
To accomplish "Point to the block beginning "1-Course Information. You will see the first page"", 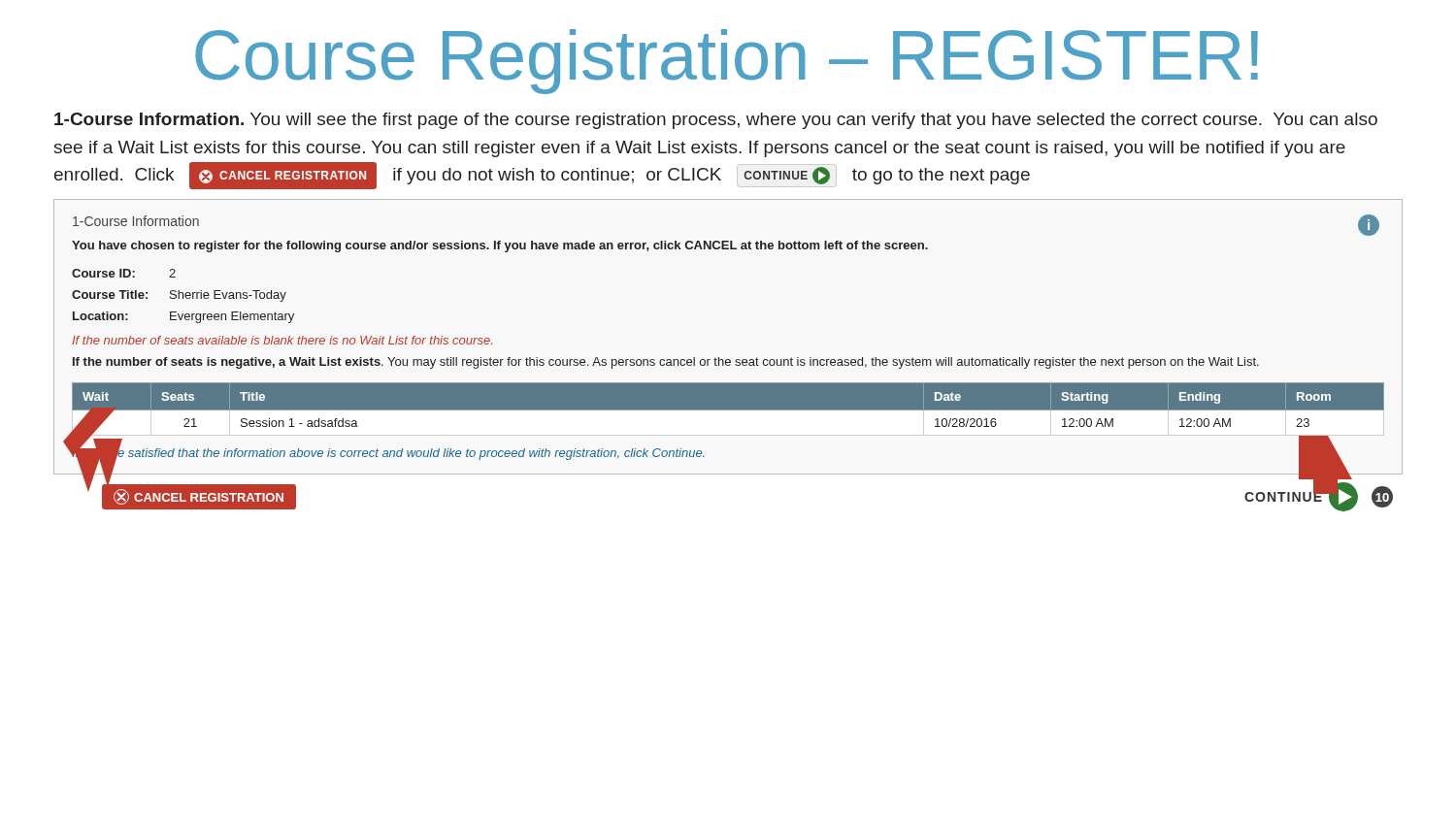I will [x=716, y=149].
